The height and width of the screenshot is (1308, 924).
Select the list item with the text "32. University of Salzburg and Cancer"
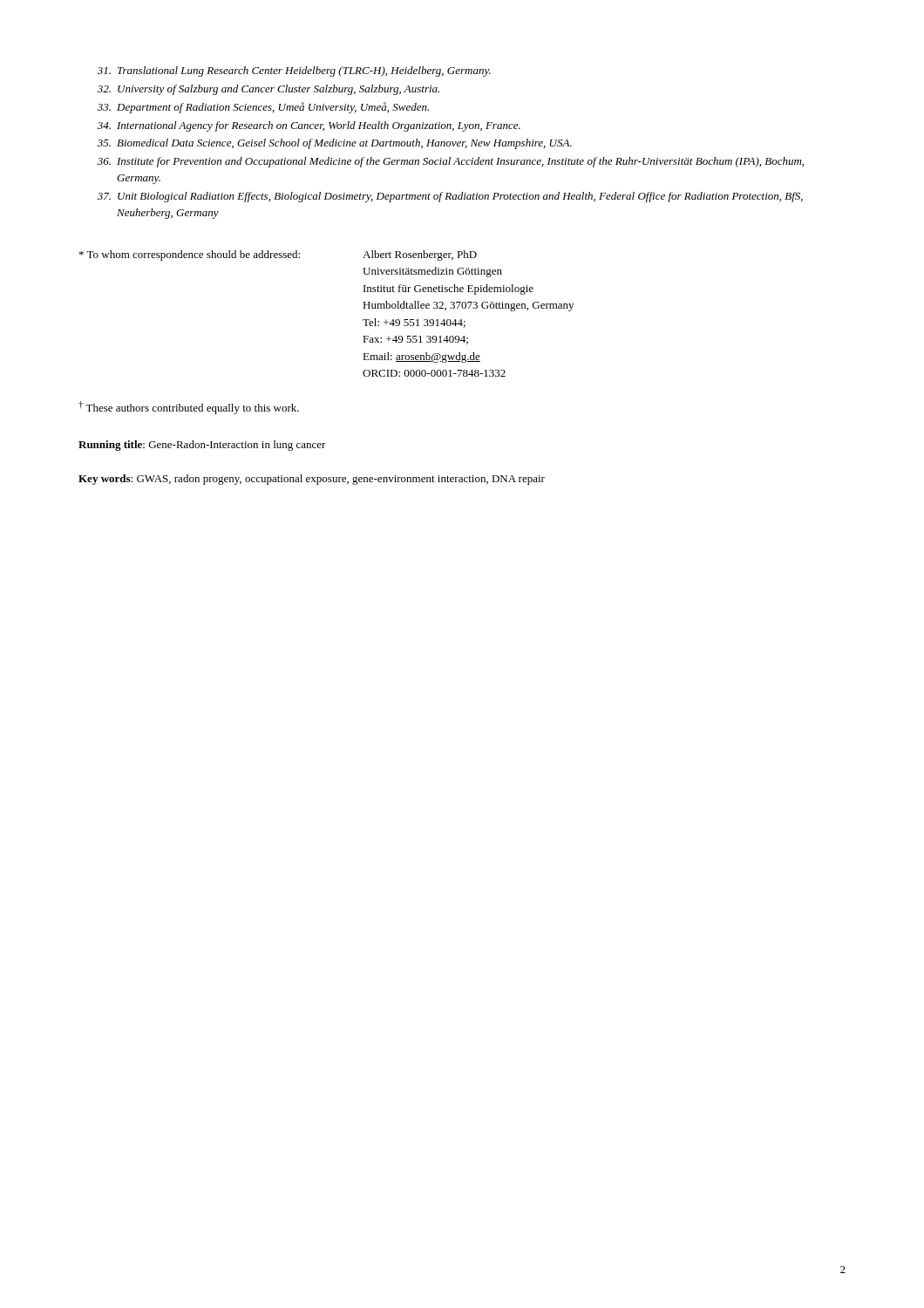coord(268,90)
